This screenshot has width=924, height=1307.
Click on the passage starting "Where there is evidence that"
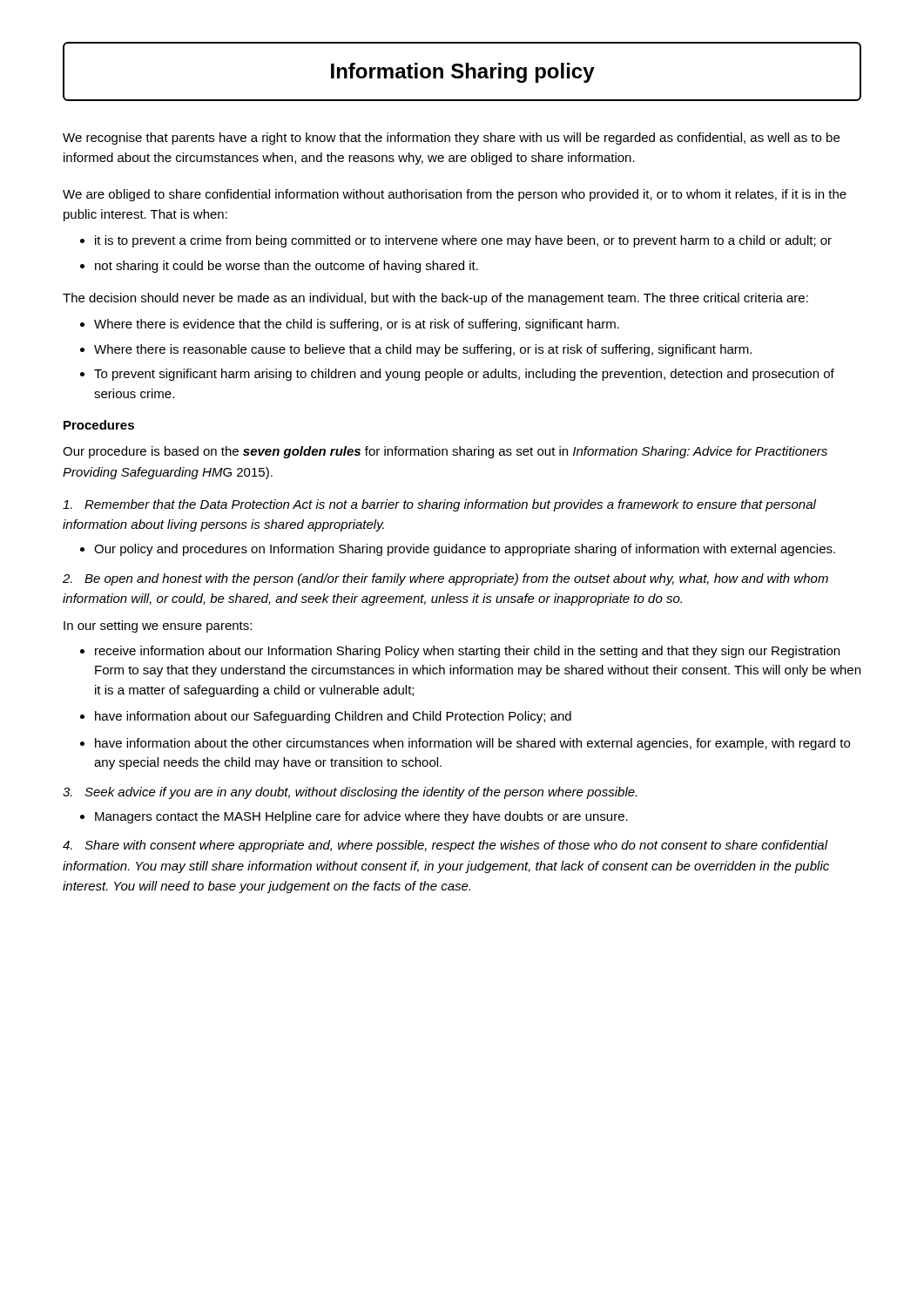(x=462, y=325)
